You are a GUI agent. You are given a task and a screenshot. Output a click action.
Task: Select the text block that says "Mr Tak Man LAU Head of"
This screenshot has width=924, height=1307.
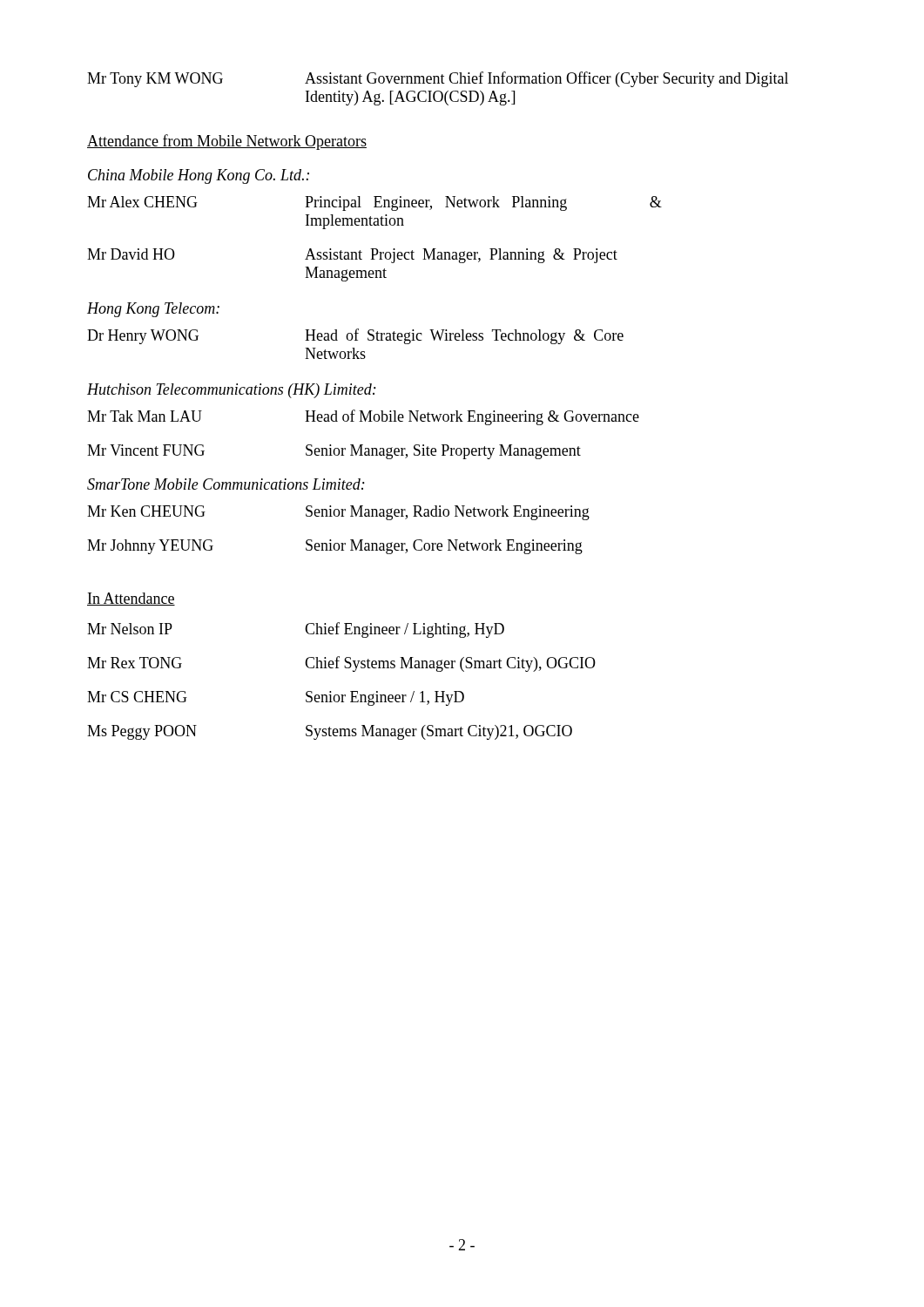tap(462, 417)
